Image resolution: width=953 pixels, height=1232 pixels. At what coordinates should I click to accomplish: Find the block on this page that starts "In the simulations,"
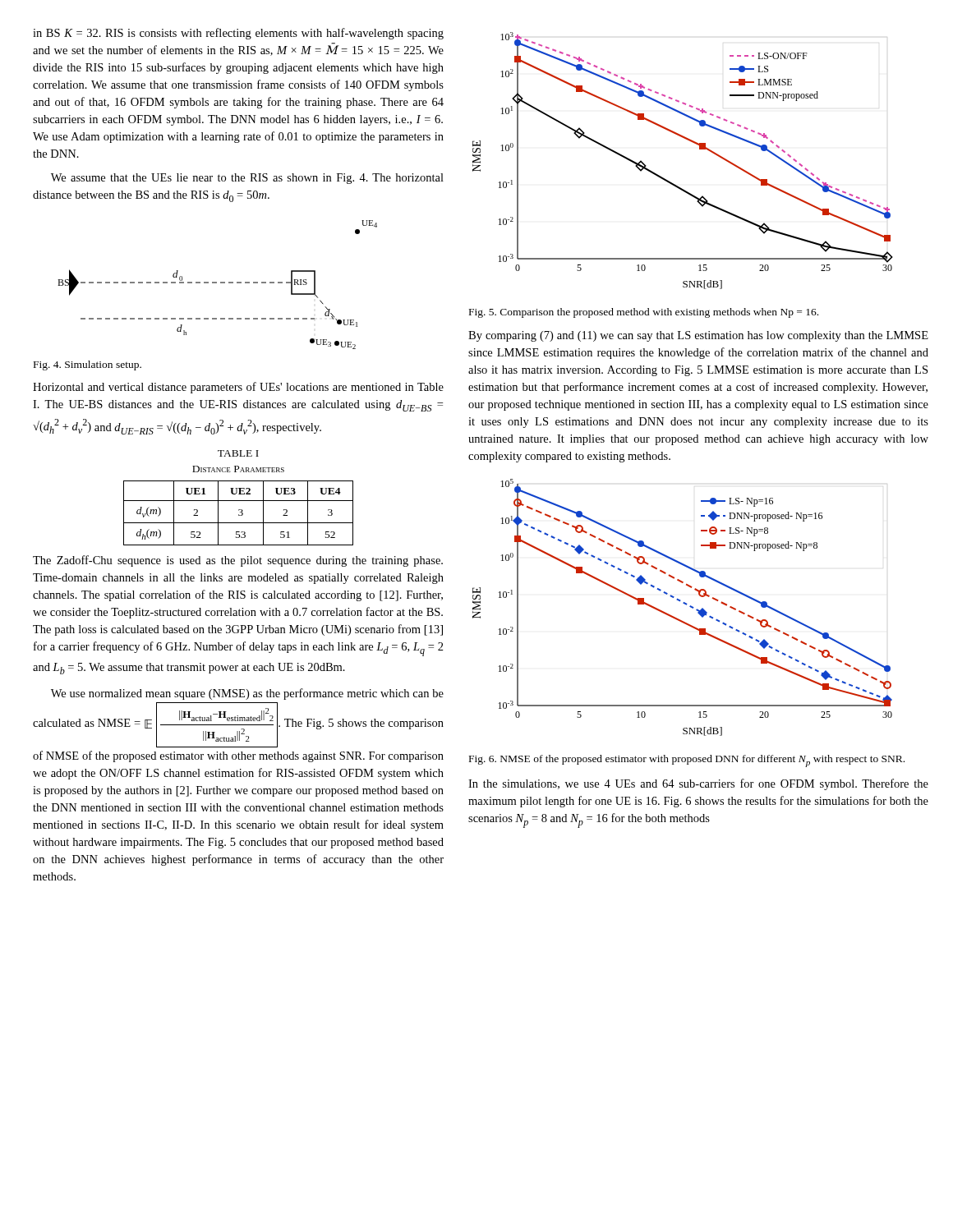[x=698, y=802]
